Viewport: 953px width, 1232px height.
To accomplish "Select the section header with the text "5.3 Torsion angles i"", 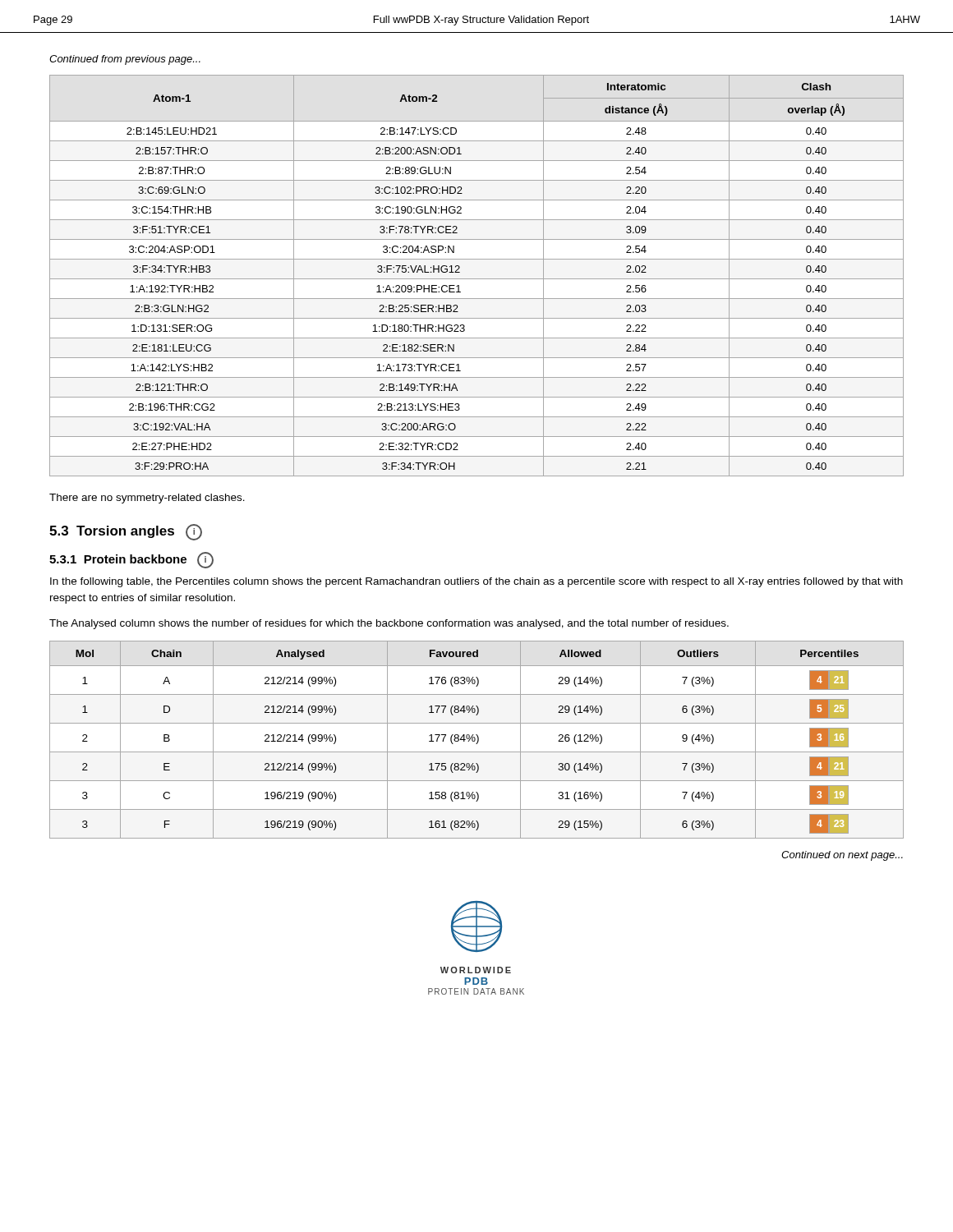I will click(x=126, y=532).
